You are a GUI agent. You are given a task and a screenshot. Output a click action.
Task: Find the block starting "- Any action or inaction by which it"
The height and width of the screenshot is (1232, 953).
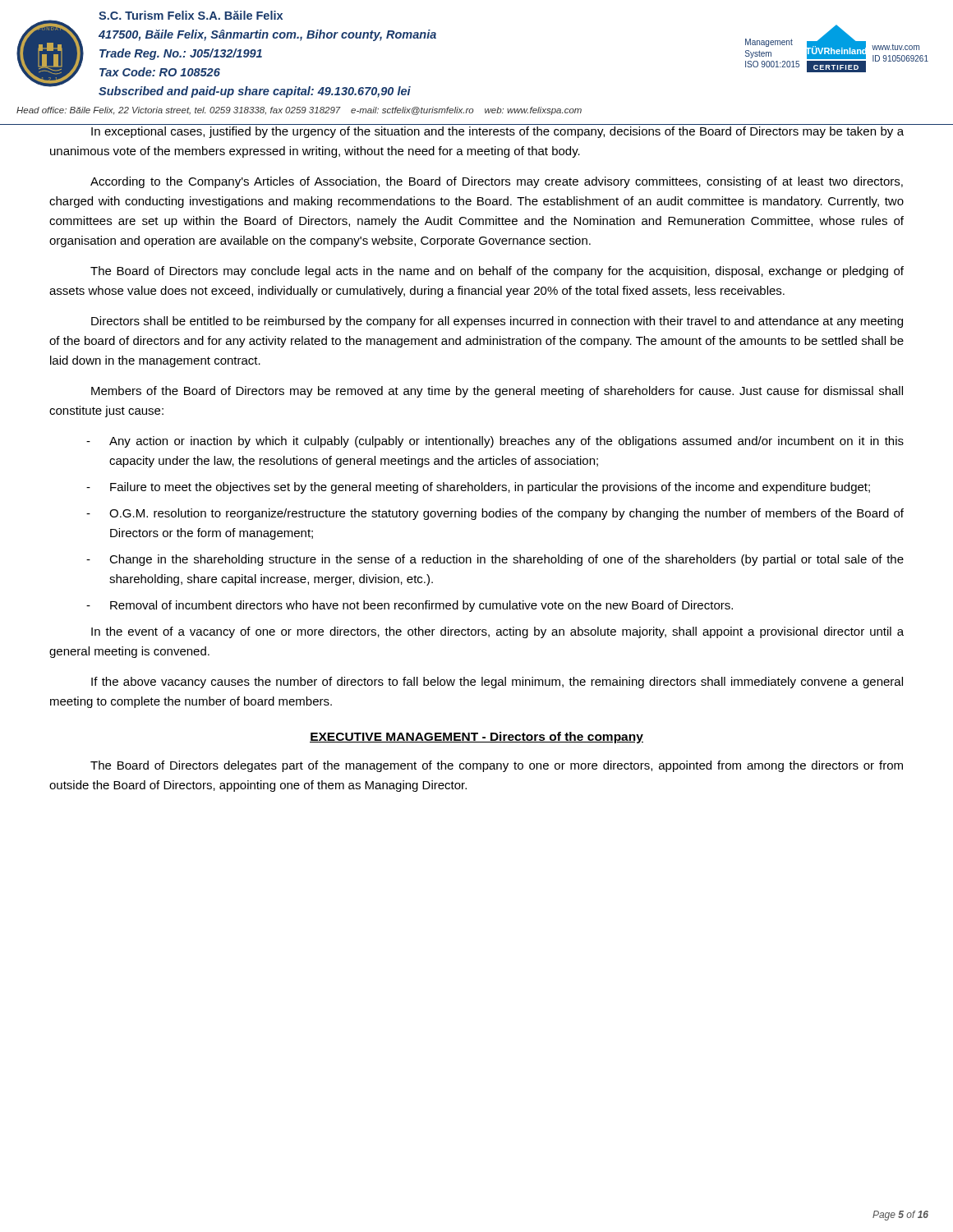click(476, 451)
